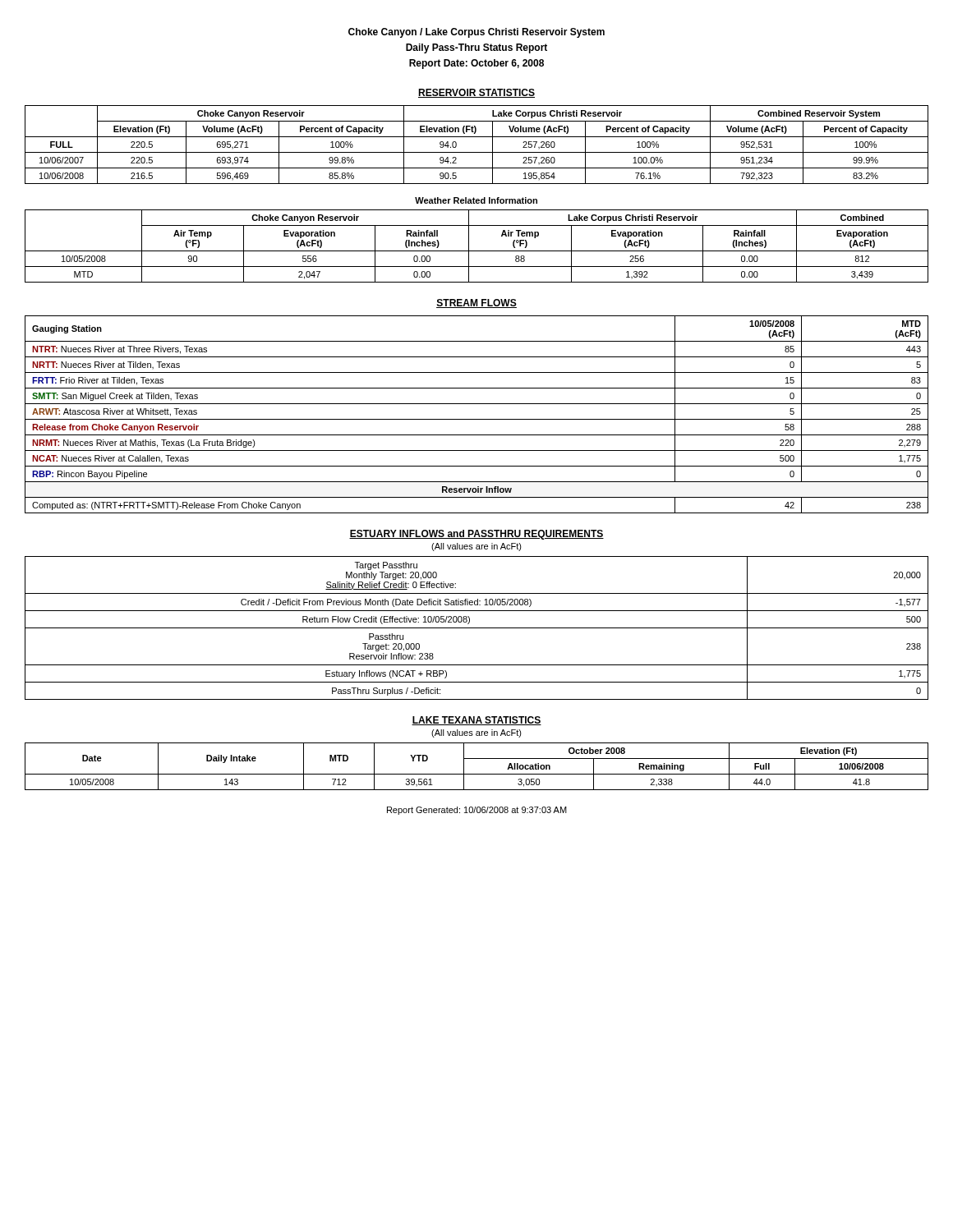953x1232 pixels.
Task: Locate the region starting "Report Generated: 10/06/2008 at"
Action: click(x=476, y=809)
